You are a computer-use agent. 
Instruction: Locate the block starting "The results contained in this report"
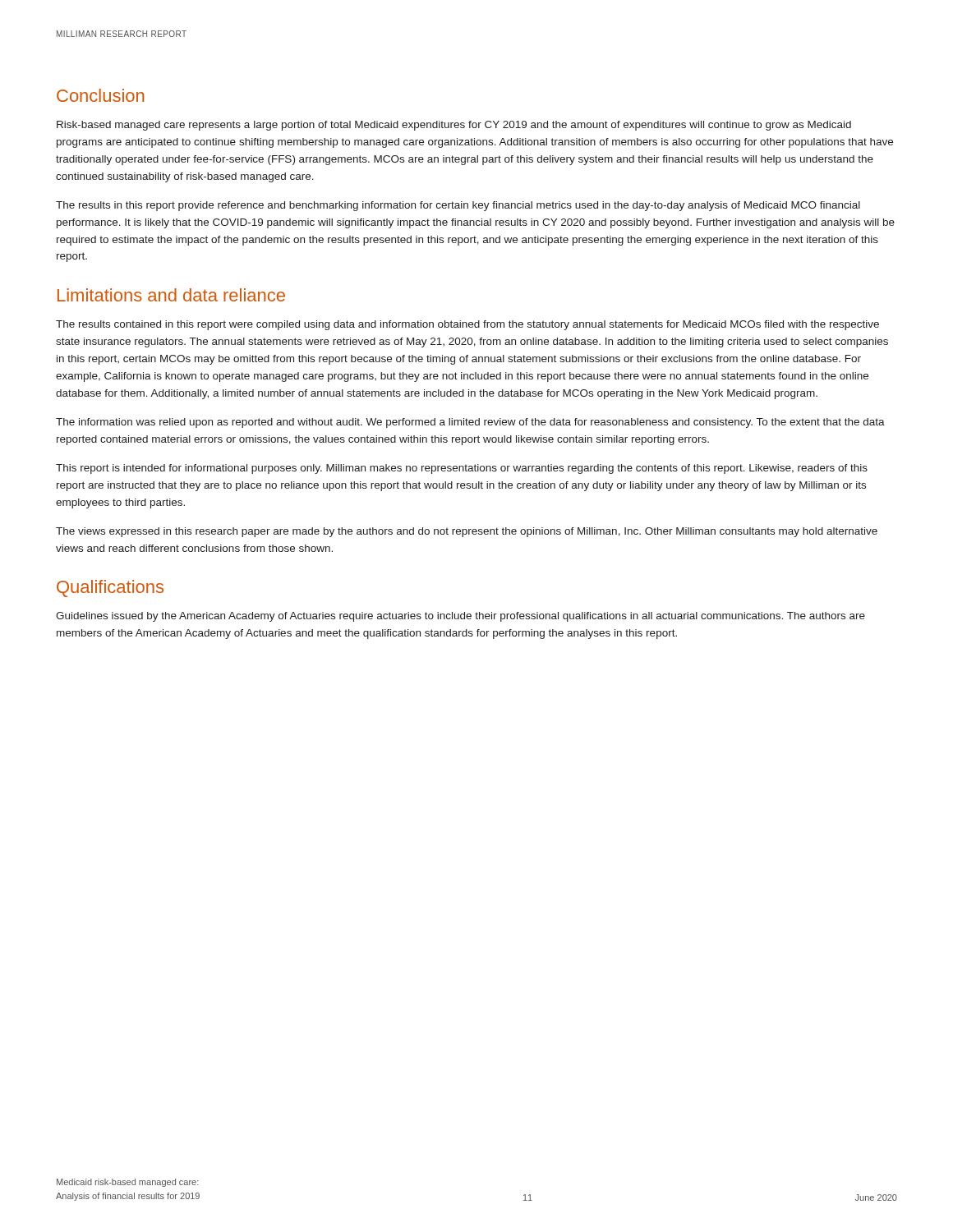point(472,359)
